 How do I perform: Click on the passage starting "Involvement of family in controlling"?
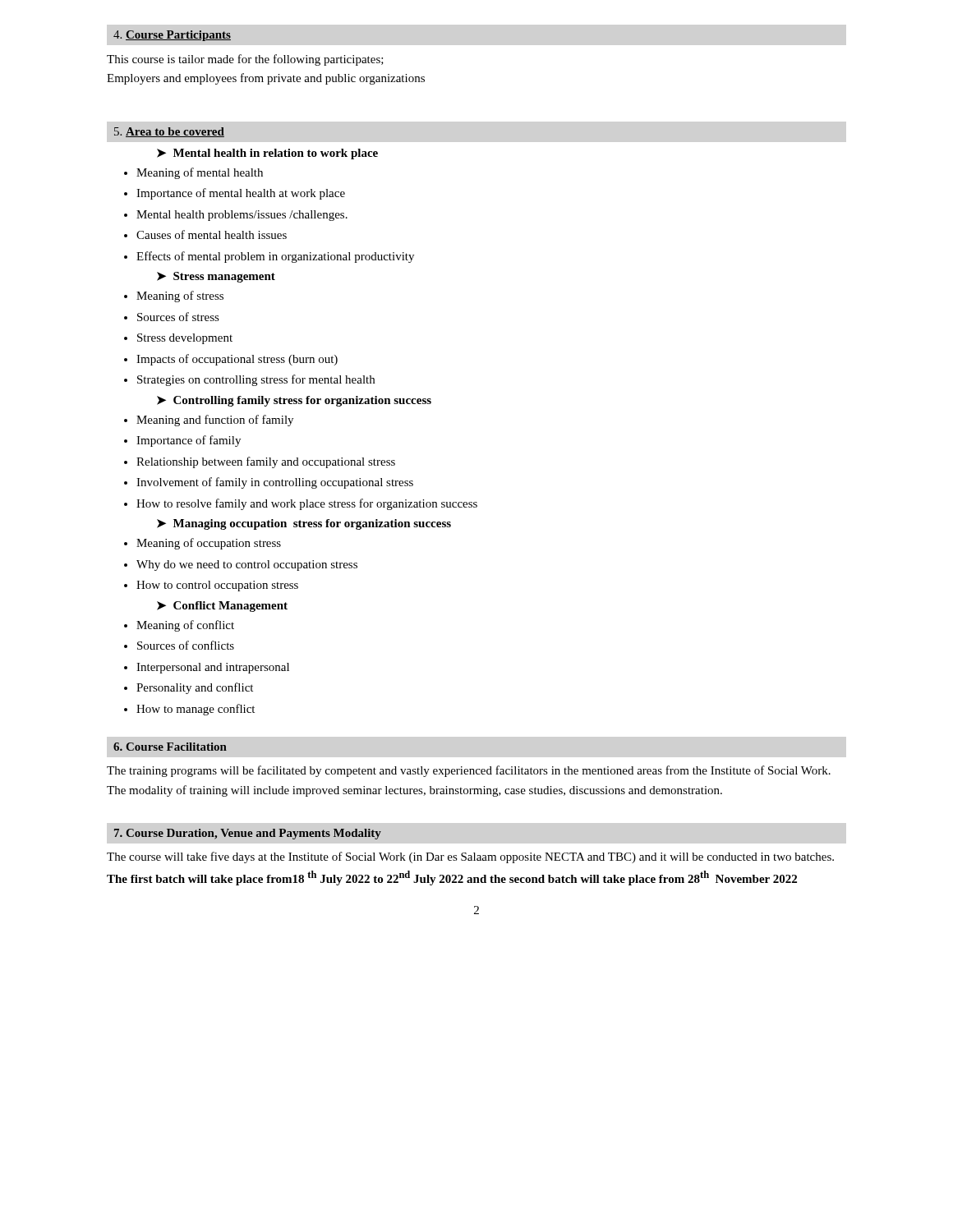coord(275,482)
